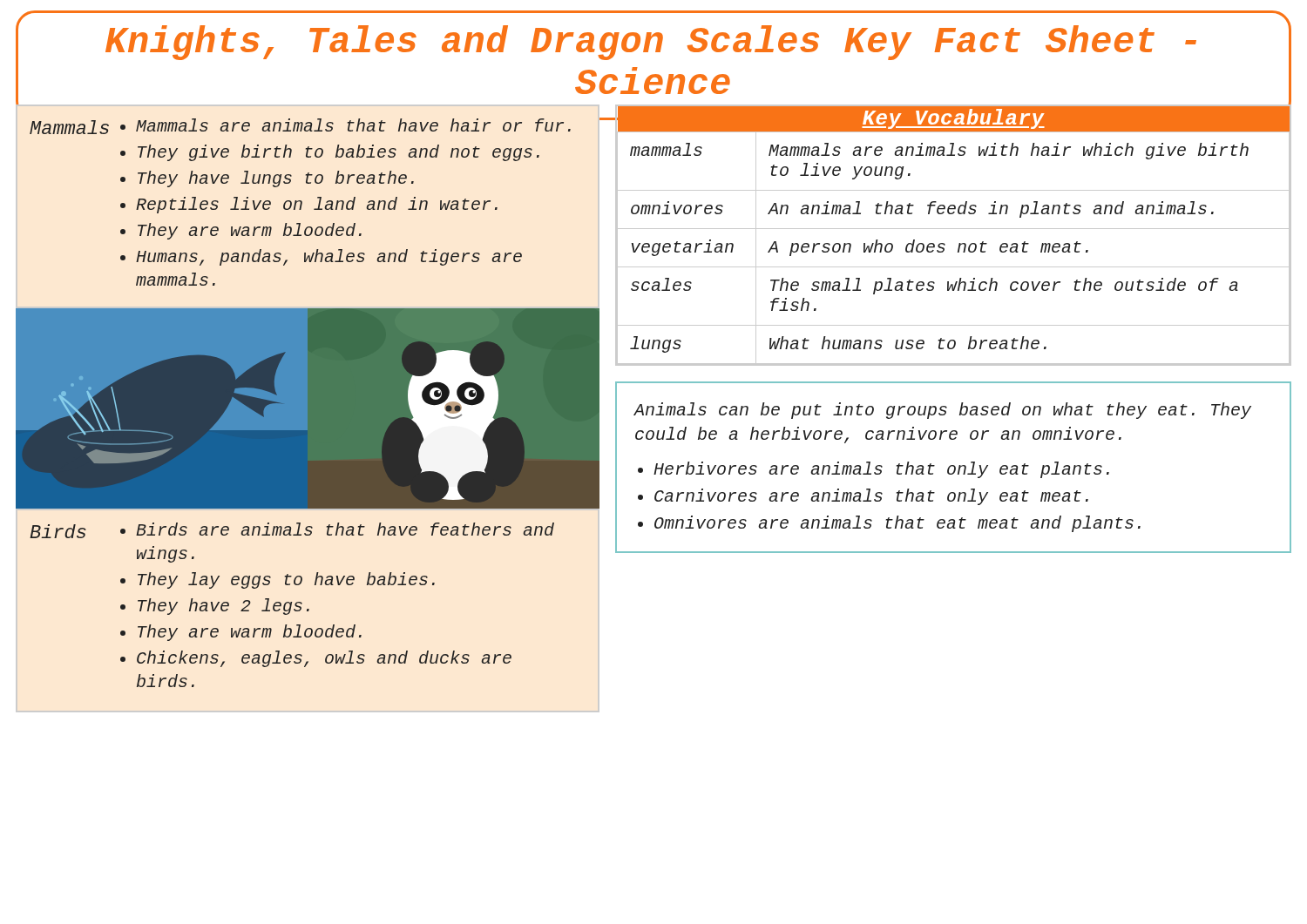Where is the passage that starts "Animals can be put into groups based on"?
This screenshot has width=1307, height=924.
(953, 467)
